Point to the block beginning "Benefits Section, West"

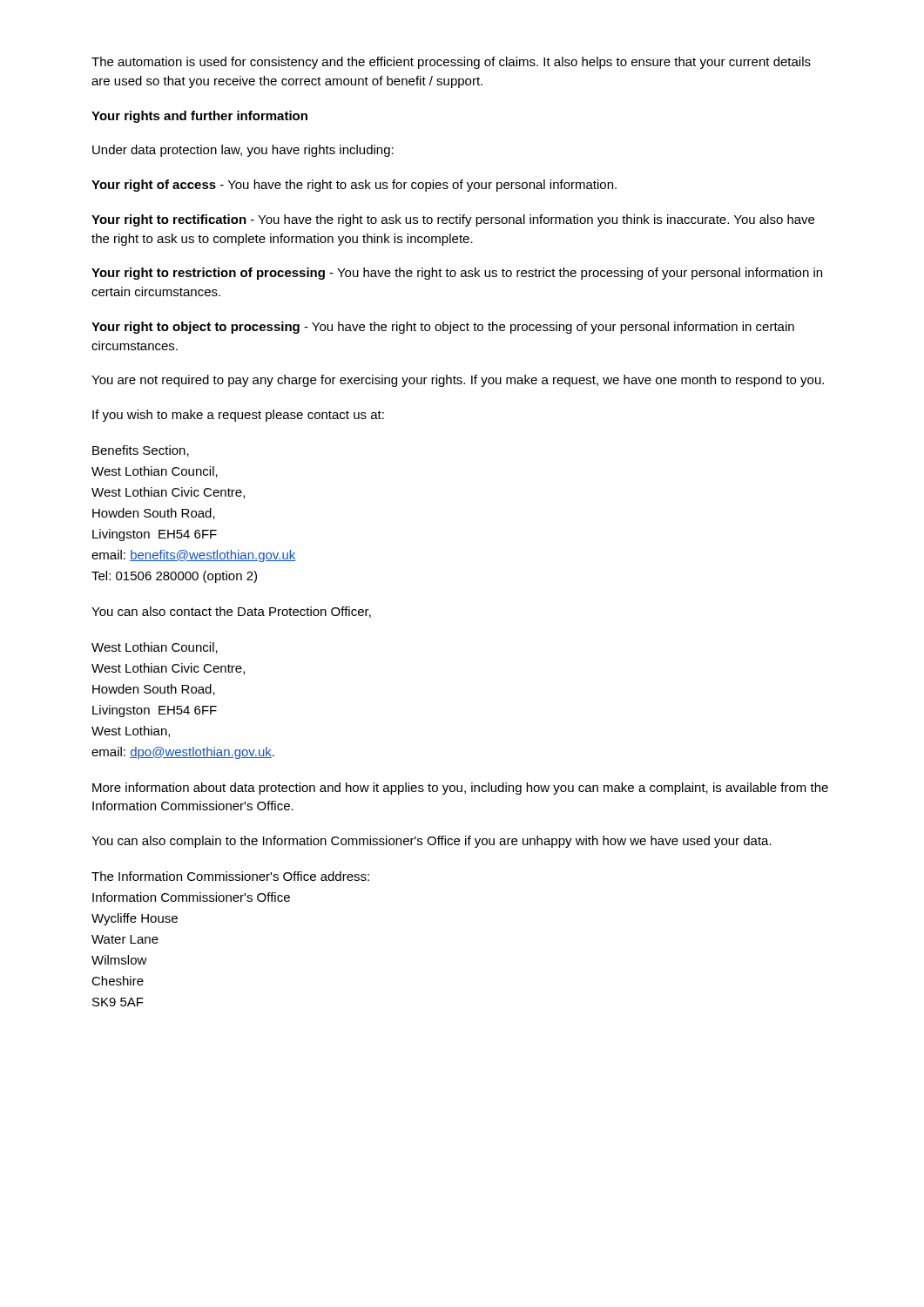point(141,451)
